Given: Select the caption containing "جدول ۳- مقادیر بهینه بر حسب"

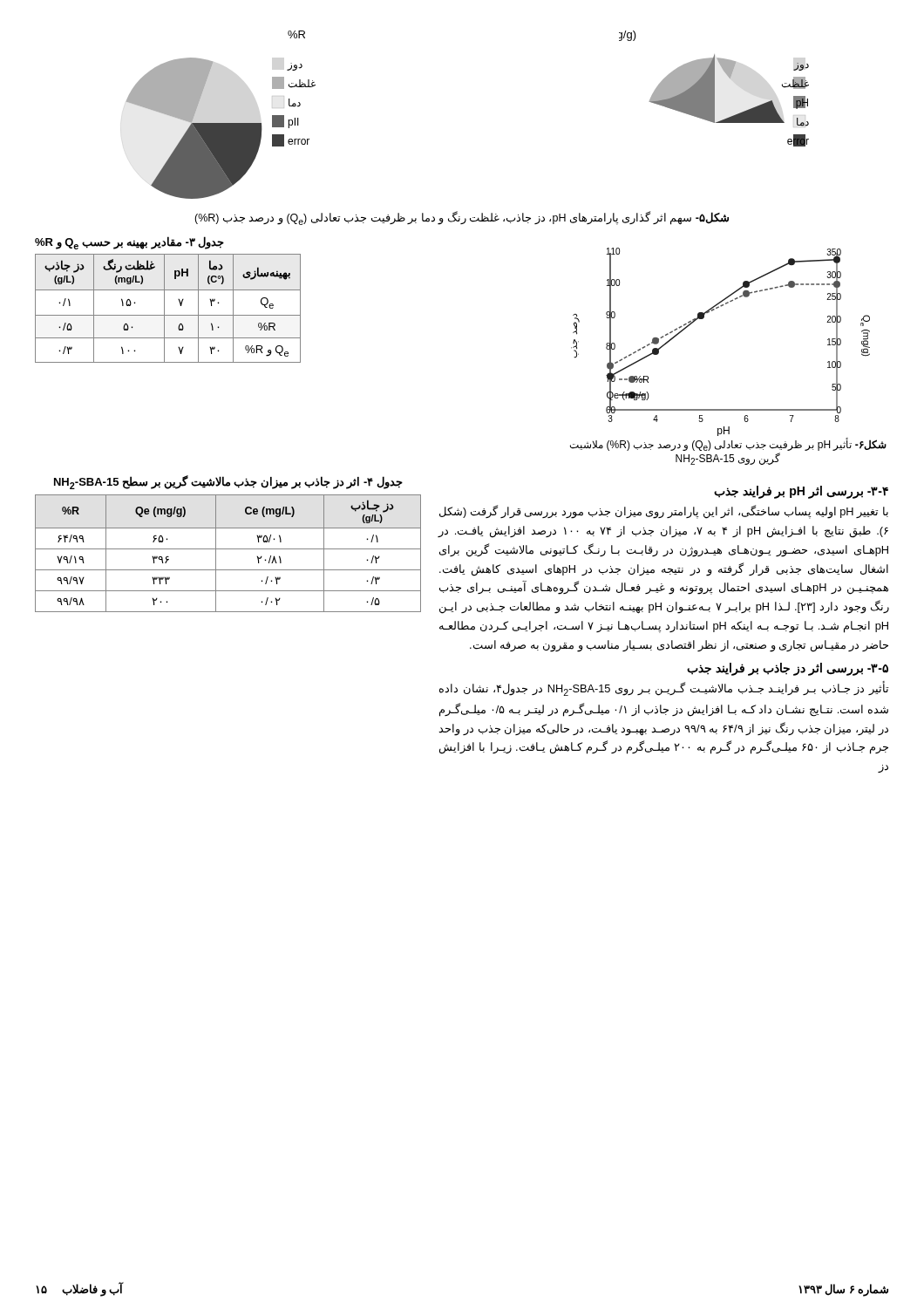Looking at the screenshot, I should coord(130,243).
